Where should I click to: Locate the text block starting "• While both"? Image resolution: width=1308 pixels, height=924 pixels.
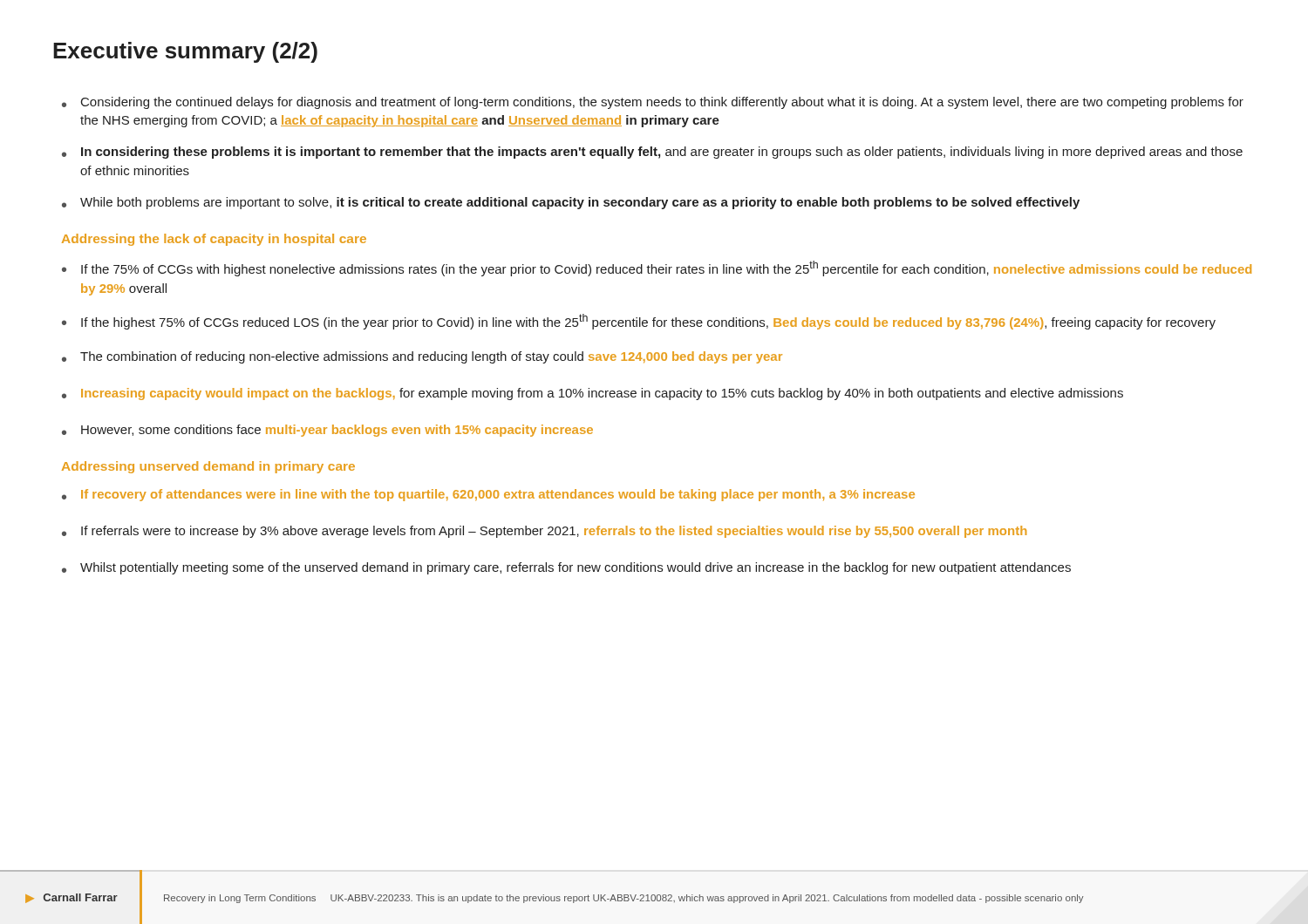pos(658,205)
